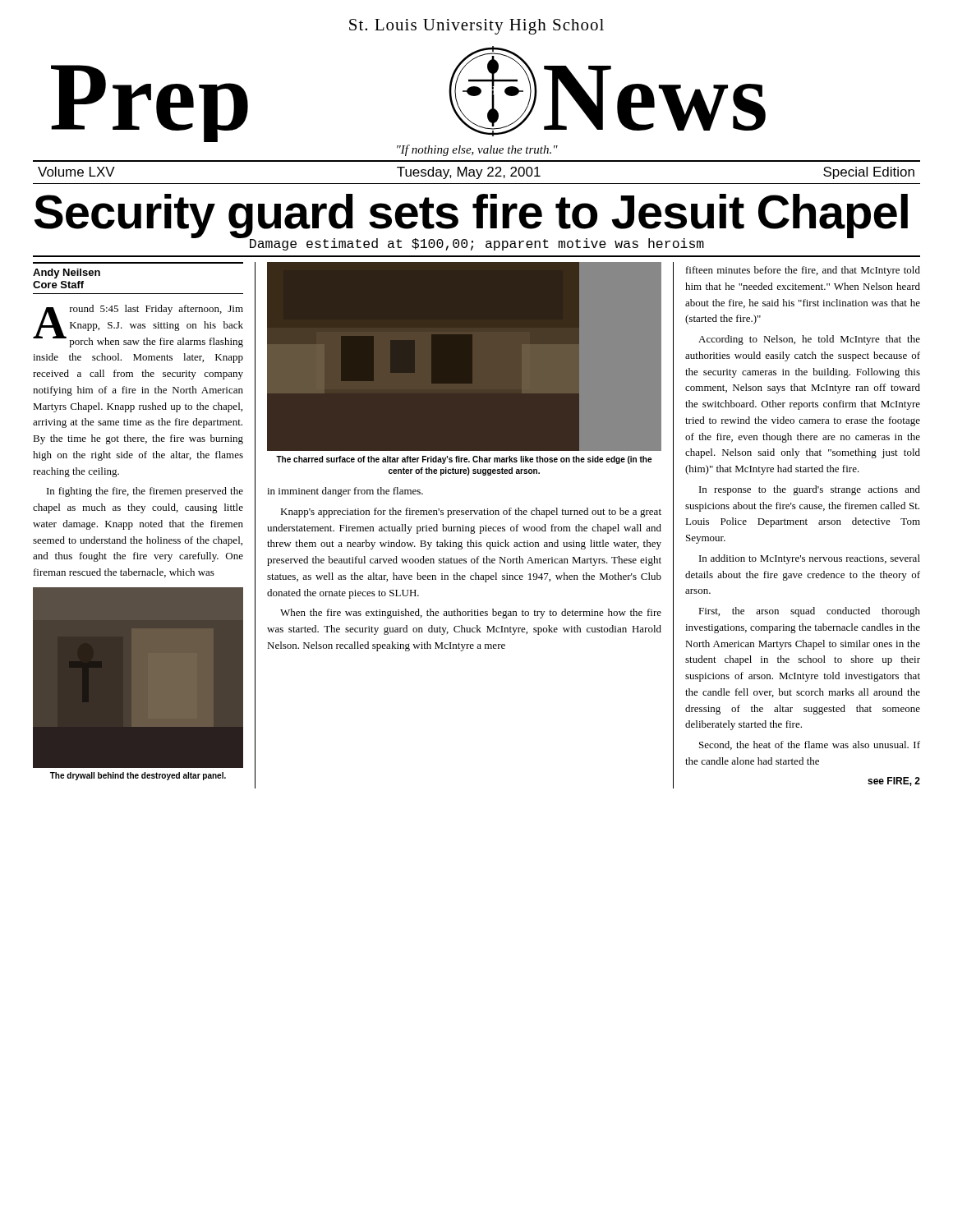This screenshot has width=953, height=1232.
Task: Find the logo
Action: point(476,90)
